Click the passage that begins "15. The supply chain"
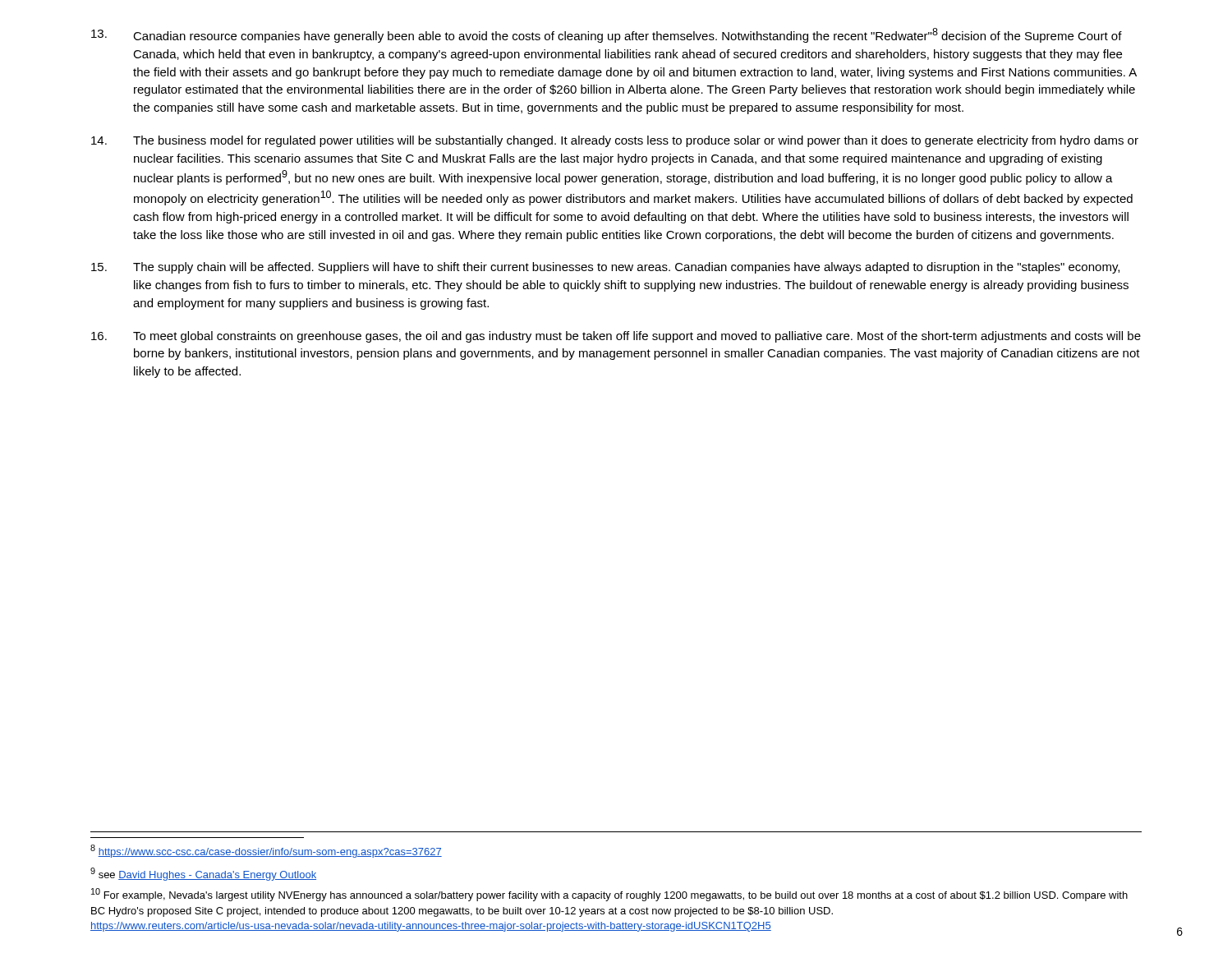Screen dimensions: 953x1232 [616, 285]
